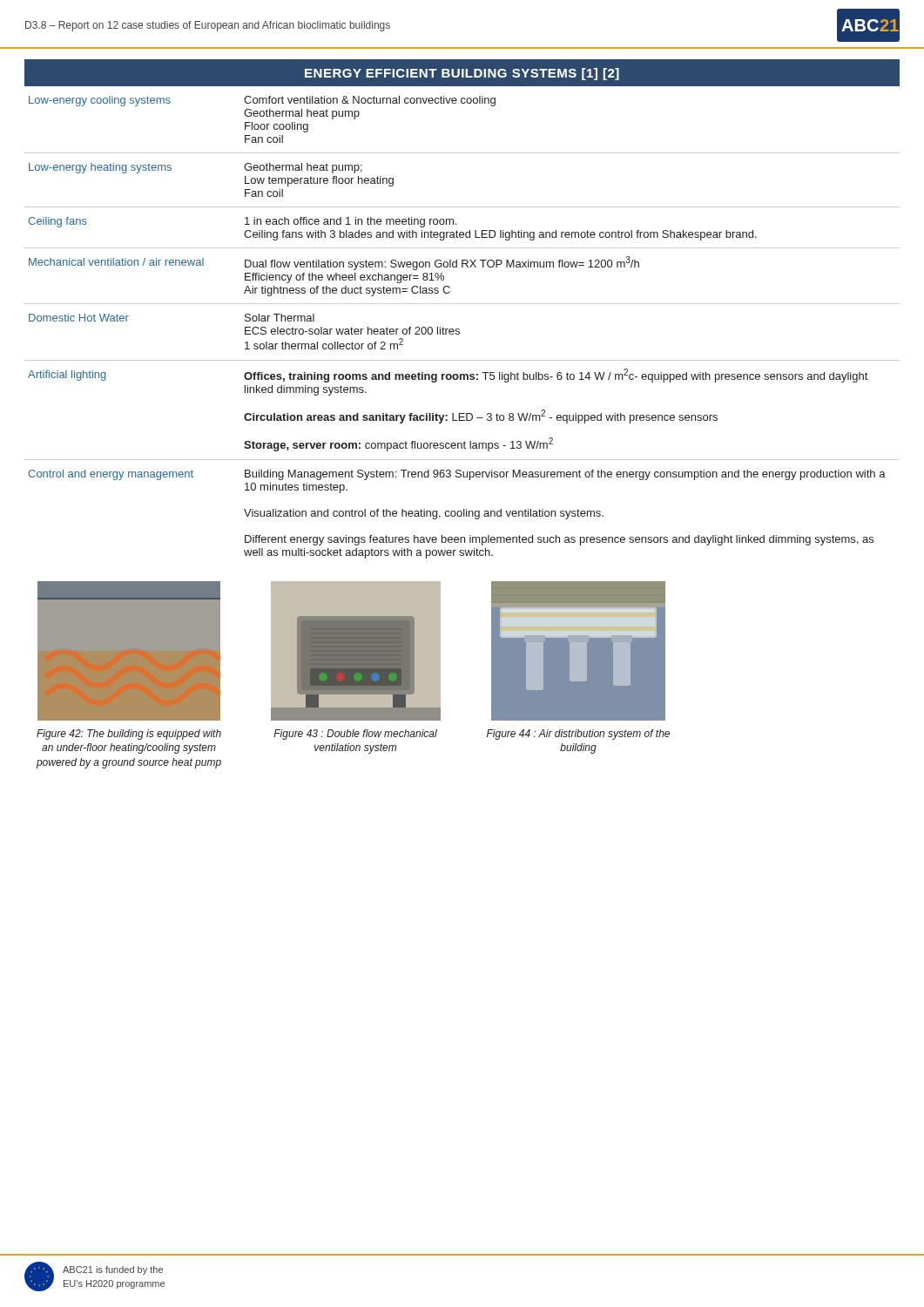
Task: Locate the table with the text "Comfort ventilation &"
Action: [462, 326]
